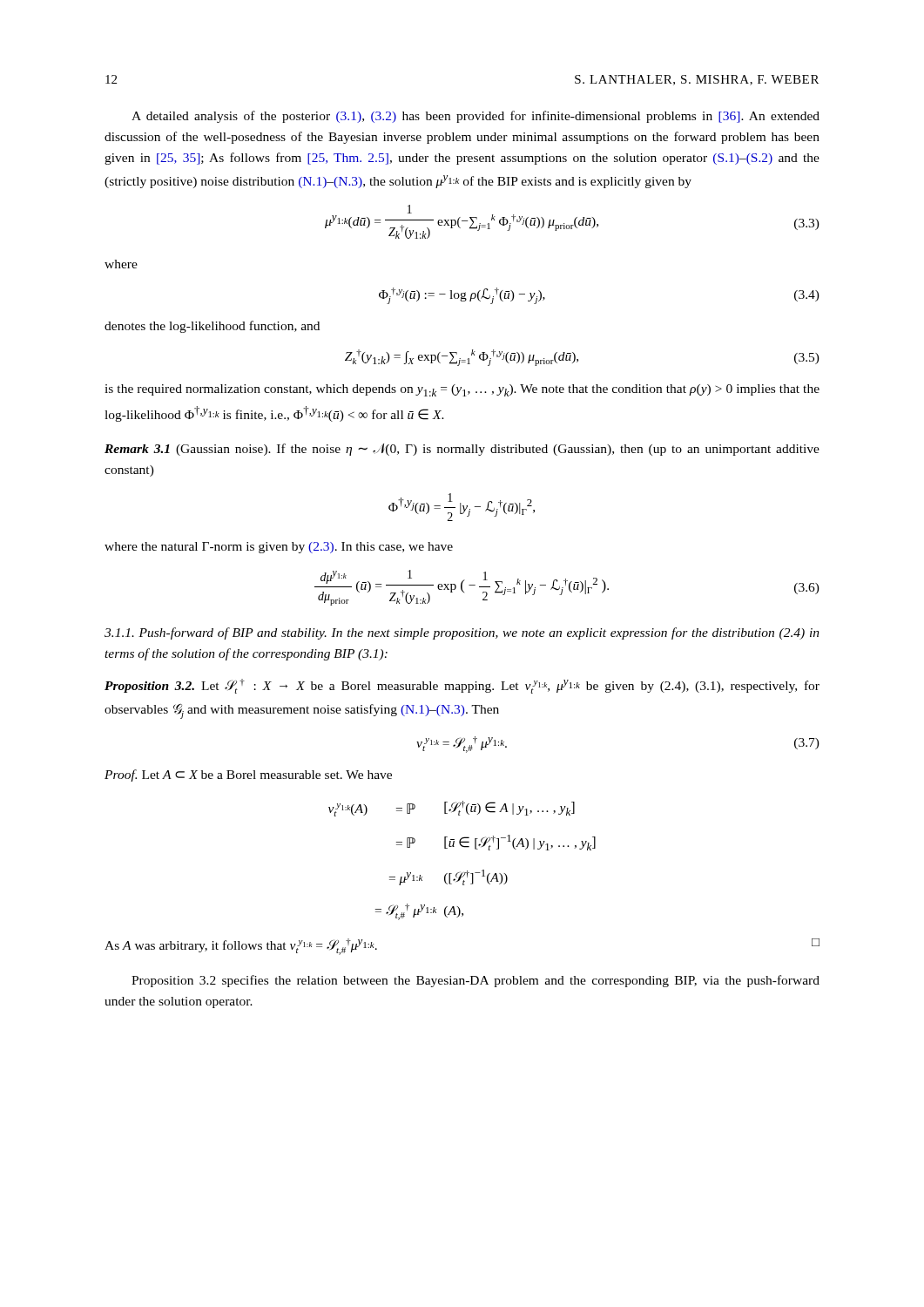Locate the formula that says "Φ†,yj(ū) = 1 2"
Viewport: 924px width, 1307px height.
click(462, 508)
